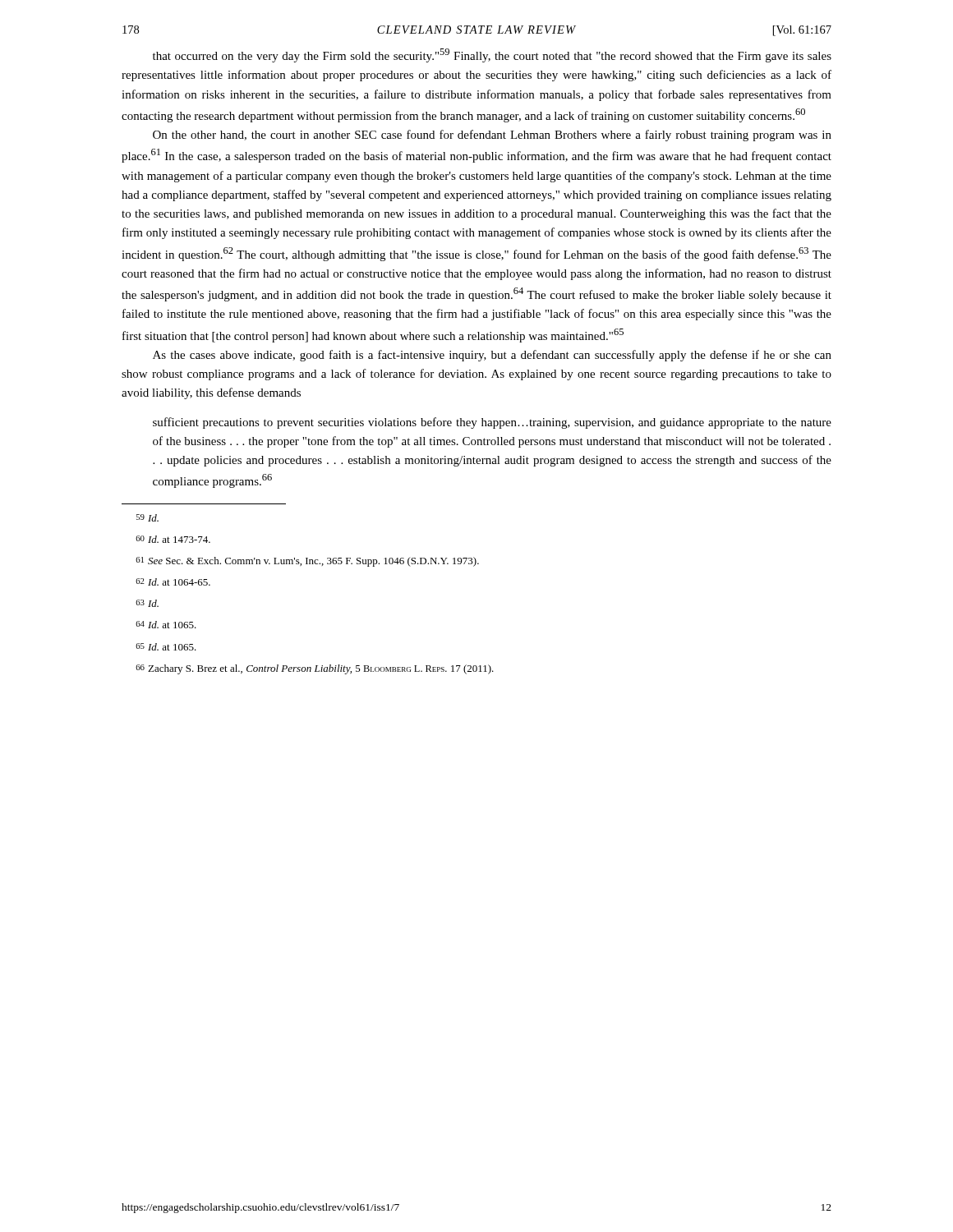Click where it says "65 Id. at 1065."
The height and width of the screenshot is (1232, 953).
point(166,647)
